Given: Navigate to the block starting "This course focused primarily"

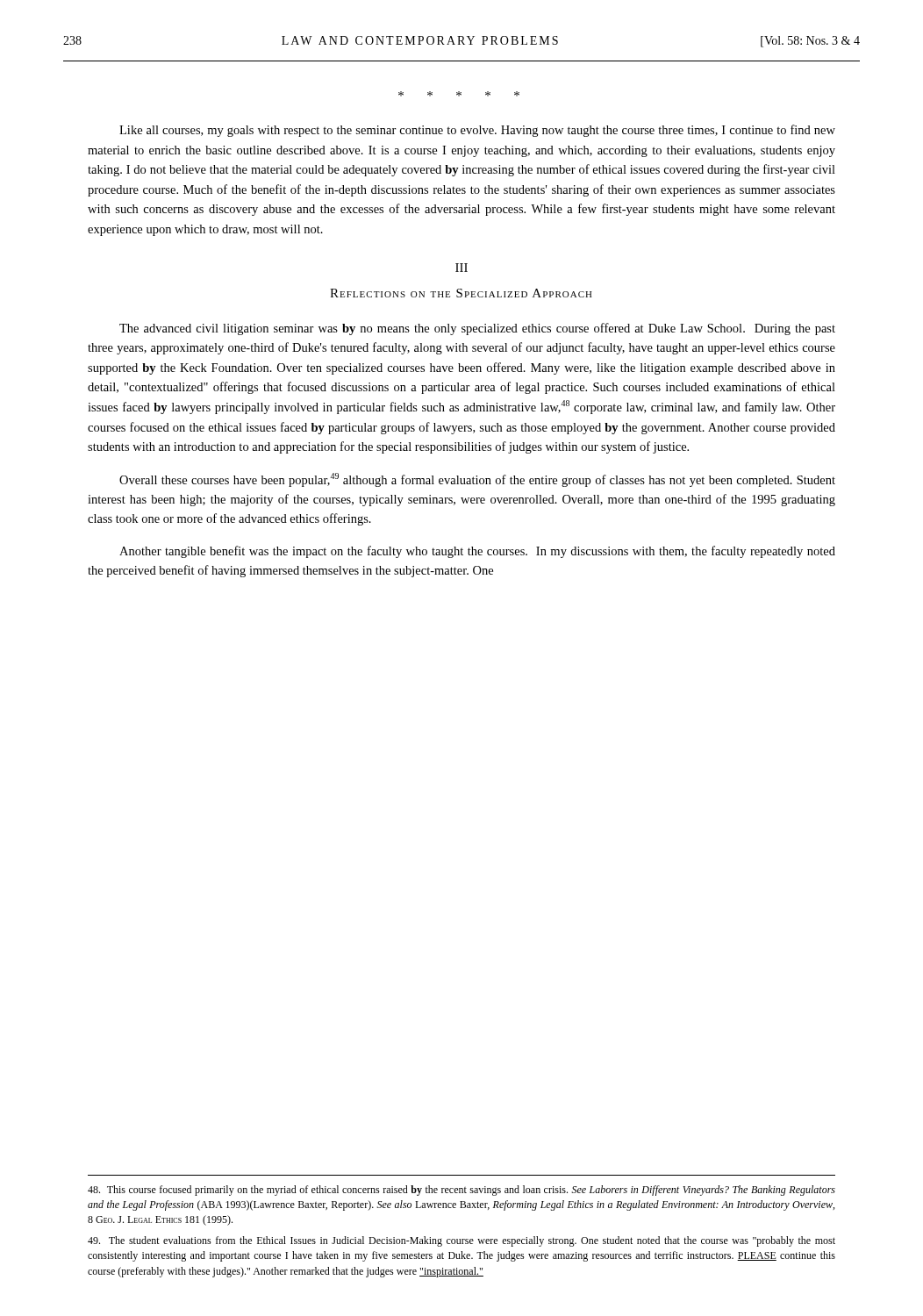Looking at the screenshot, I should pyautogui.click(x=462, y=1205).
